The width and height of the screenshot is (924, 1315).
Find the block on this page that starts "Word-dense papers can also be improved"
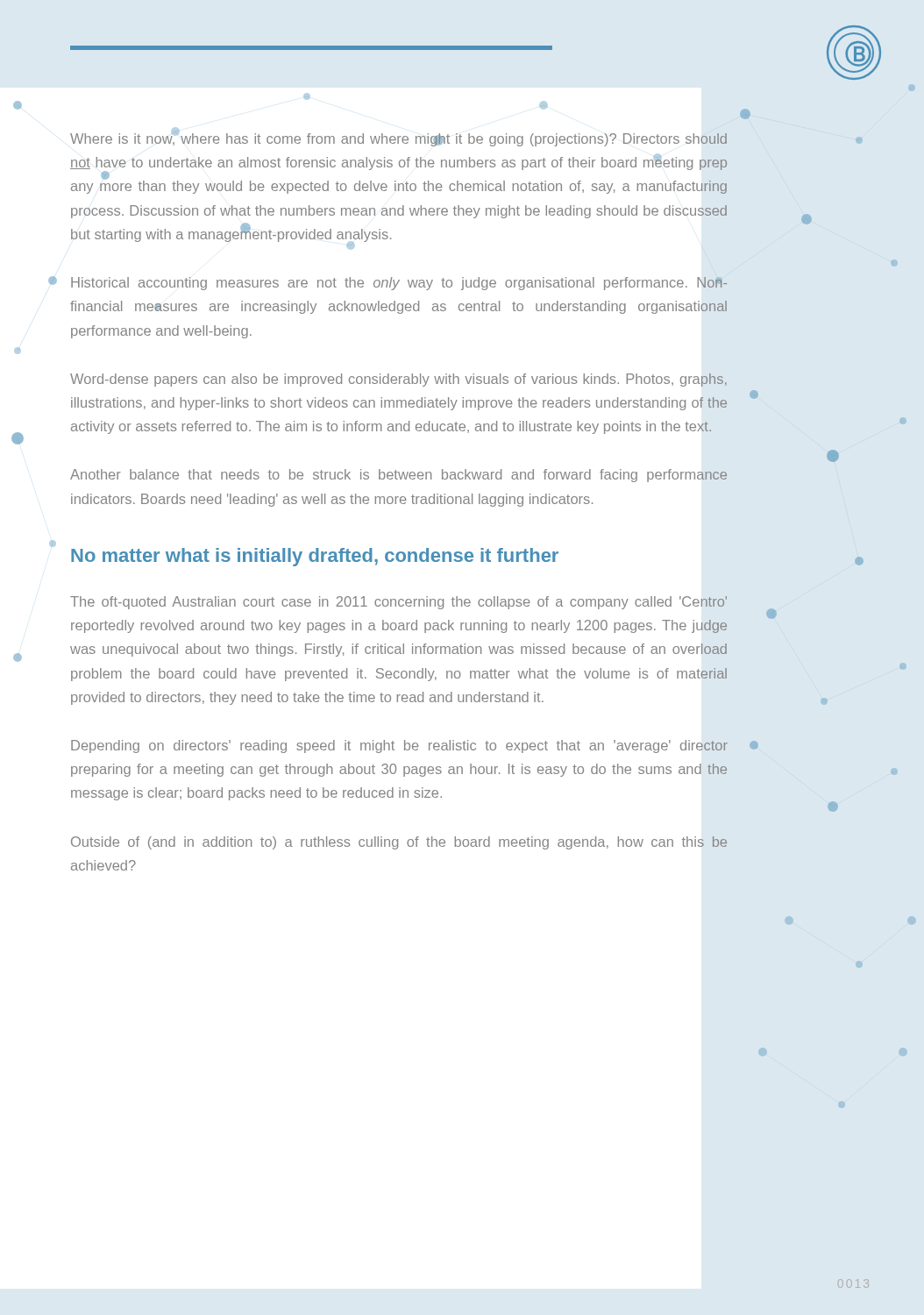click(399, 402)
